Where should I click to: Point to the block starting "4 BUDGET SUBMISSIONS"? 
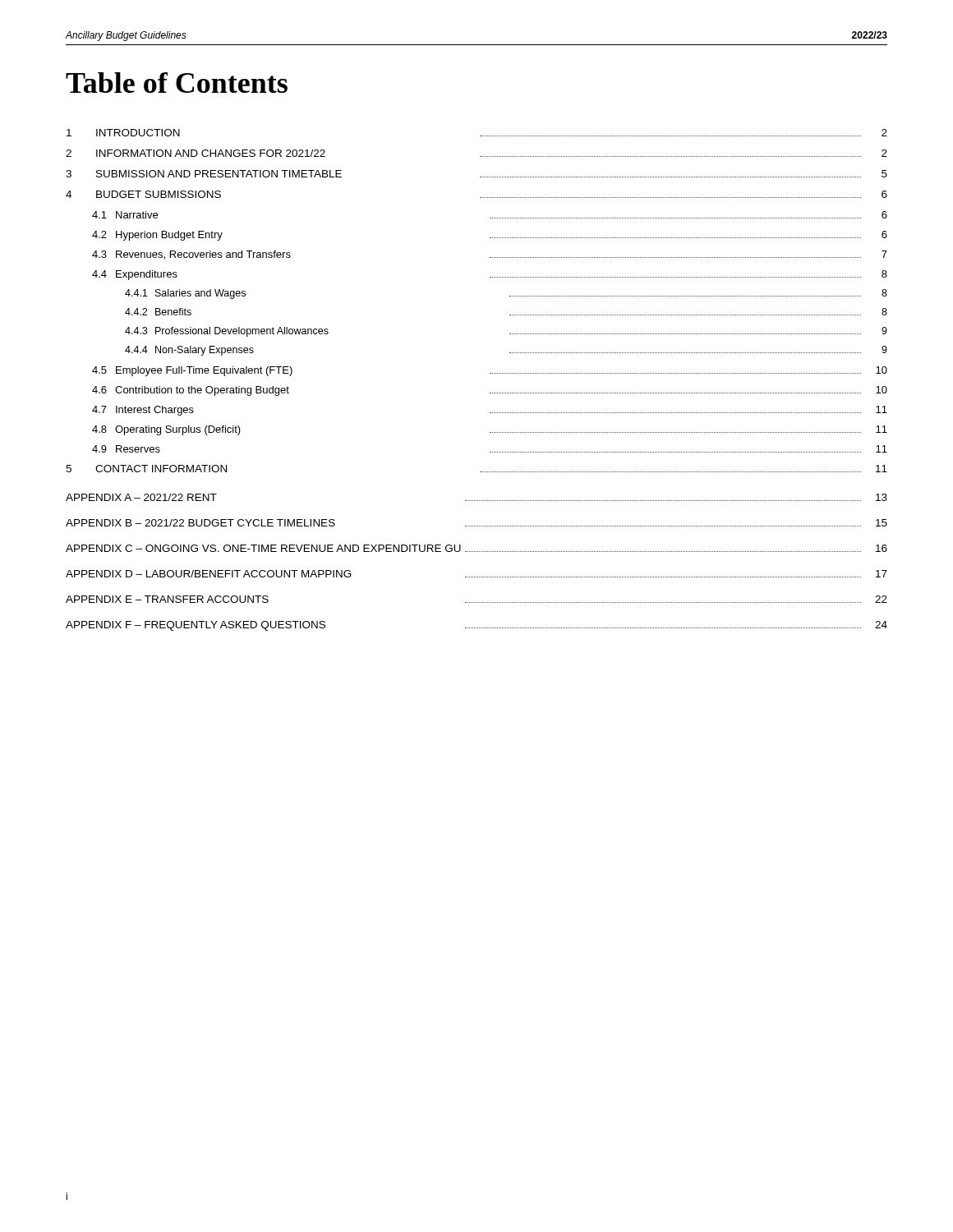pos(476,195)
